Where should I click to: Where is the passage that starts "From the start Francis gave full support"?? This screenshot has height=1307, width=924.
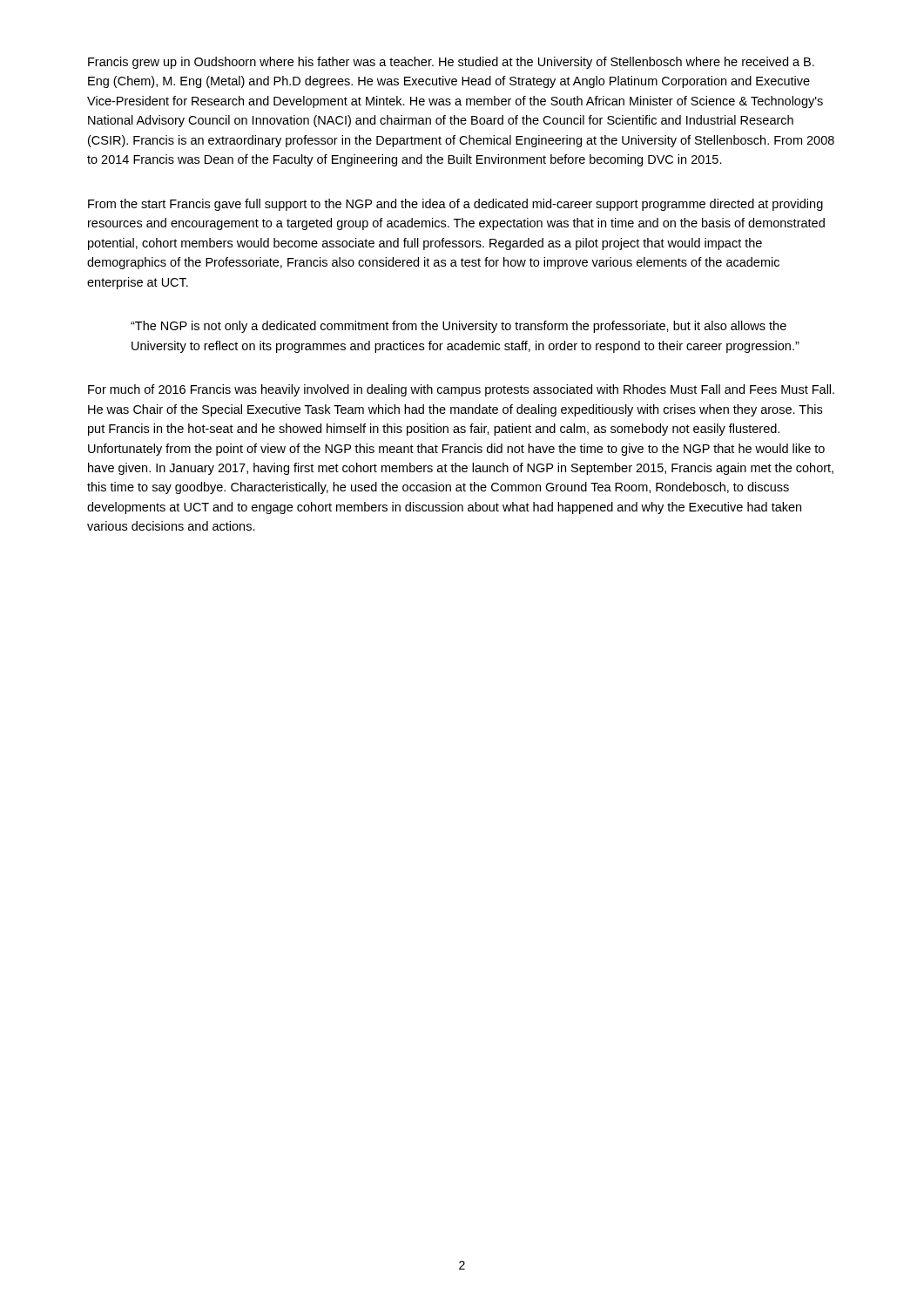point(456,243)
